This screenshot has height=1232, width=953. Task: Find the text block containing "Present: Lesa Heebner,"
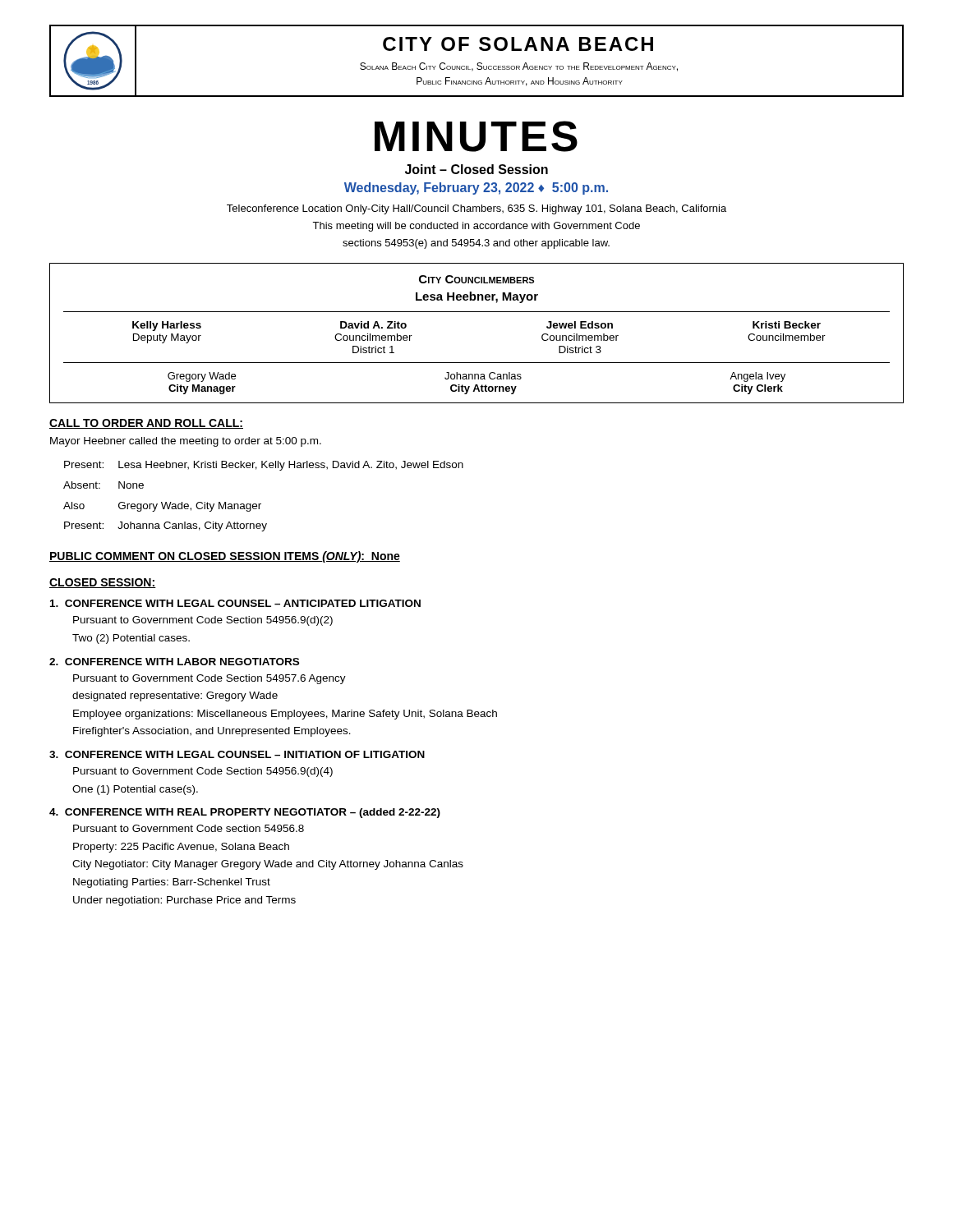[263, 496]
